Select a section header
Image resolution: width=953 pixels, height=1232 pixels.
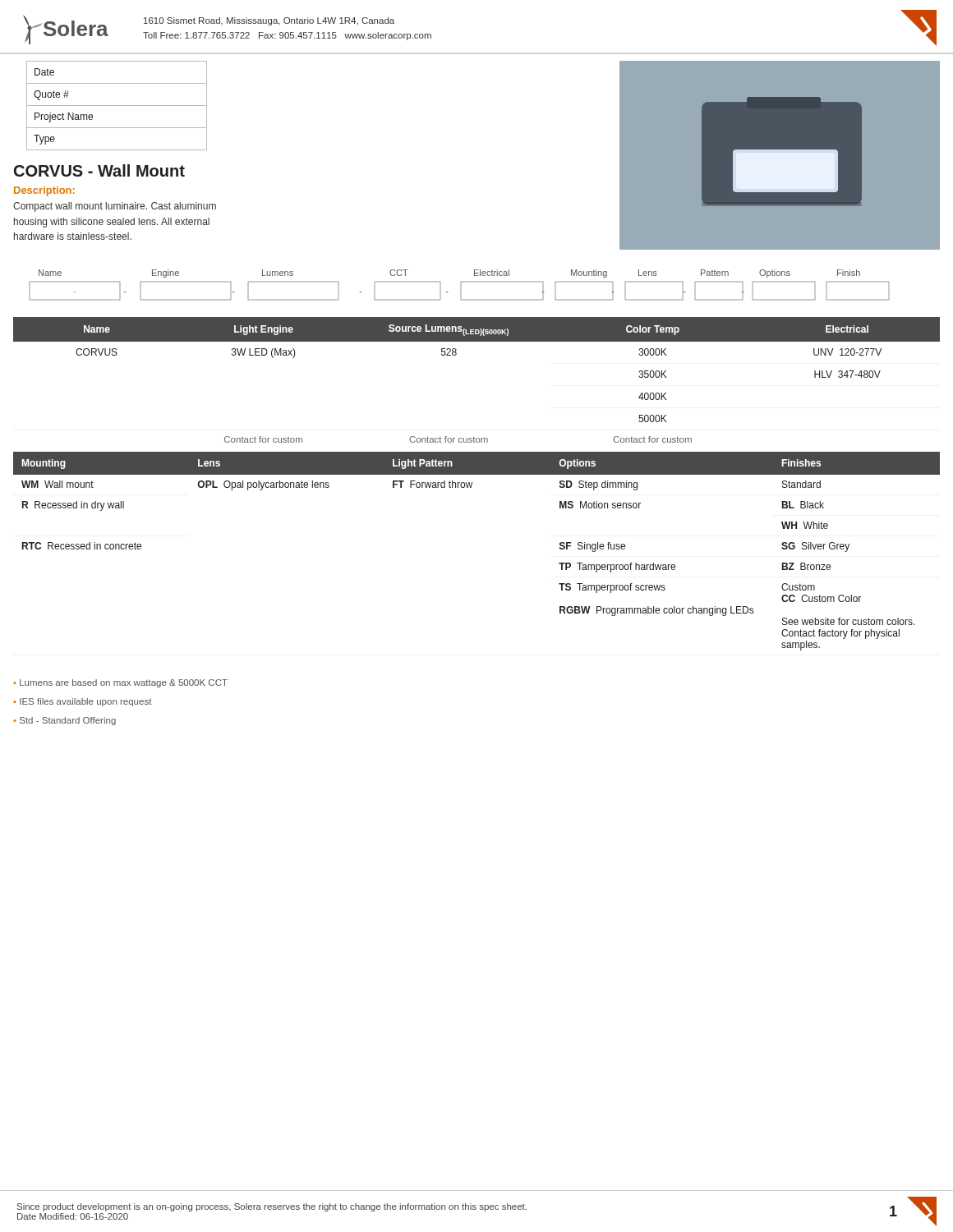tap(44, 190)
